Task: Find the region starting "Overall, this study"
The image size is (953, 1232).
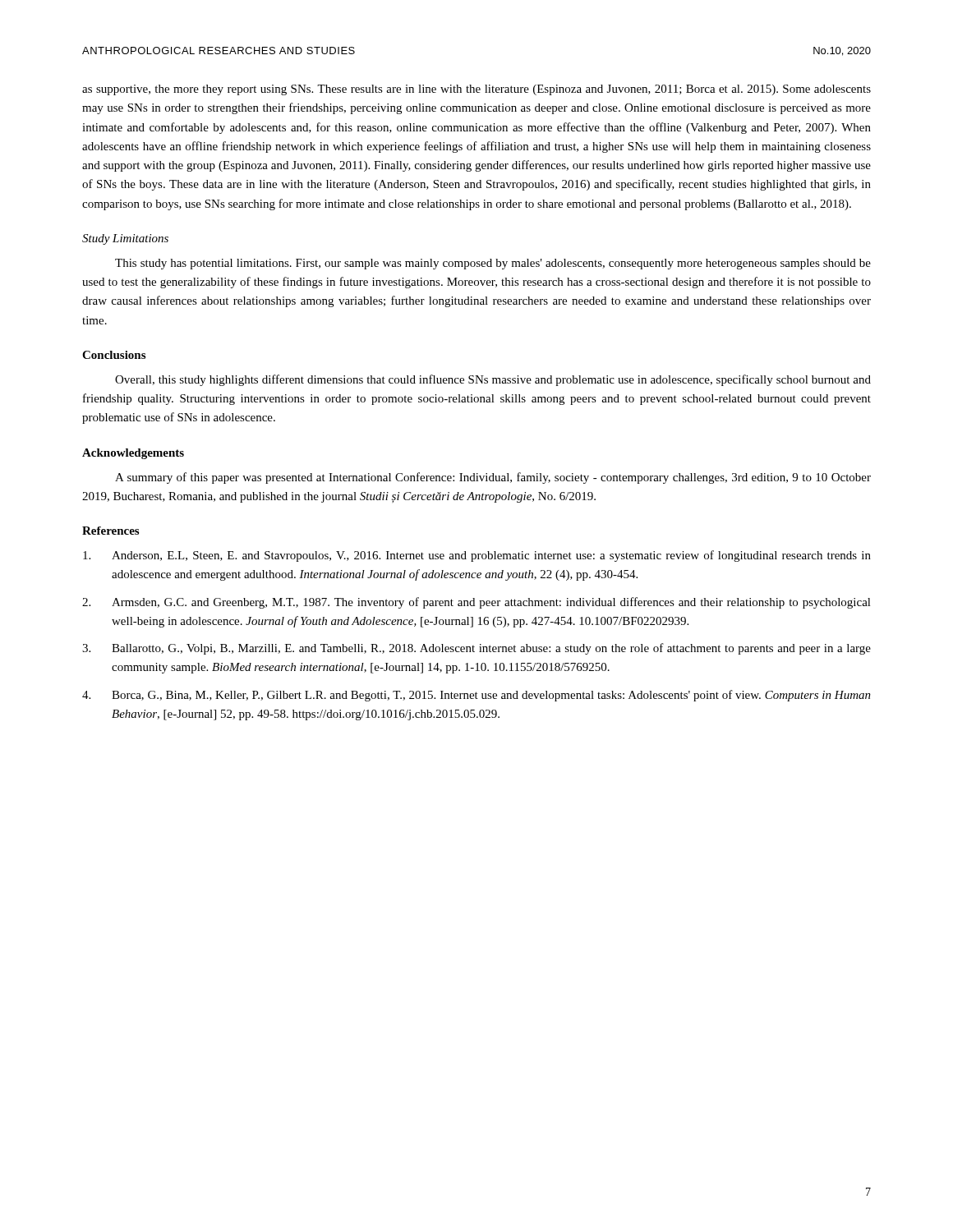Action: click(476, 398)
